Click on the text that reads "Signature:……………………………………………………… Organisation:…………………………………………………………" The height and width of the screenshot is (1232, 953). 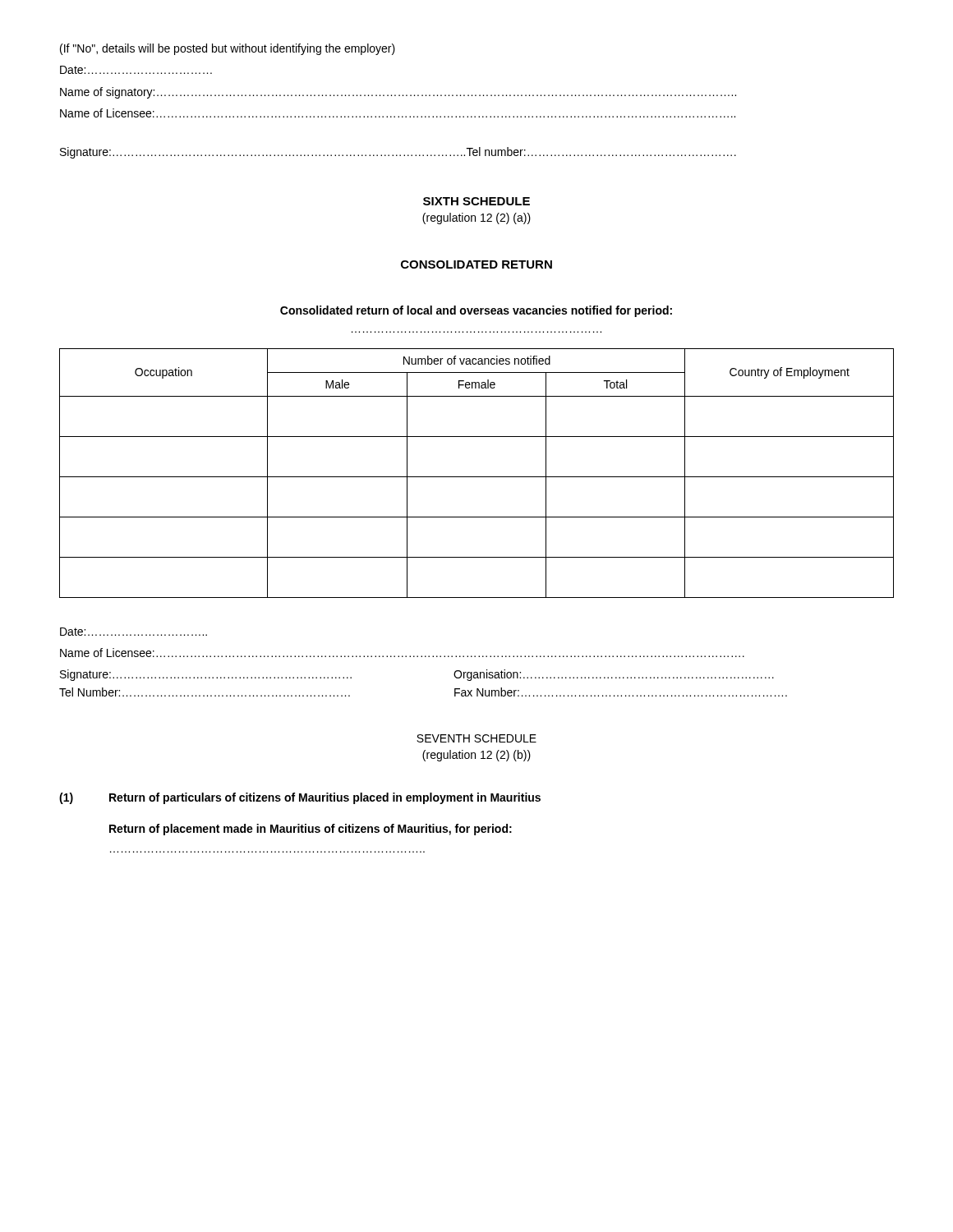(x=476, y=674)
